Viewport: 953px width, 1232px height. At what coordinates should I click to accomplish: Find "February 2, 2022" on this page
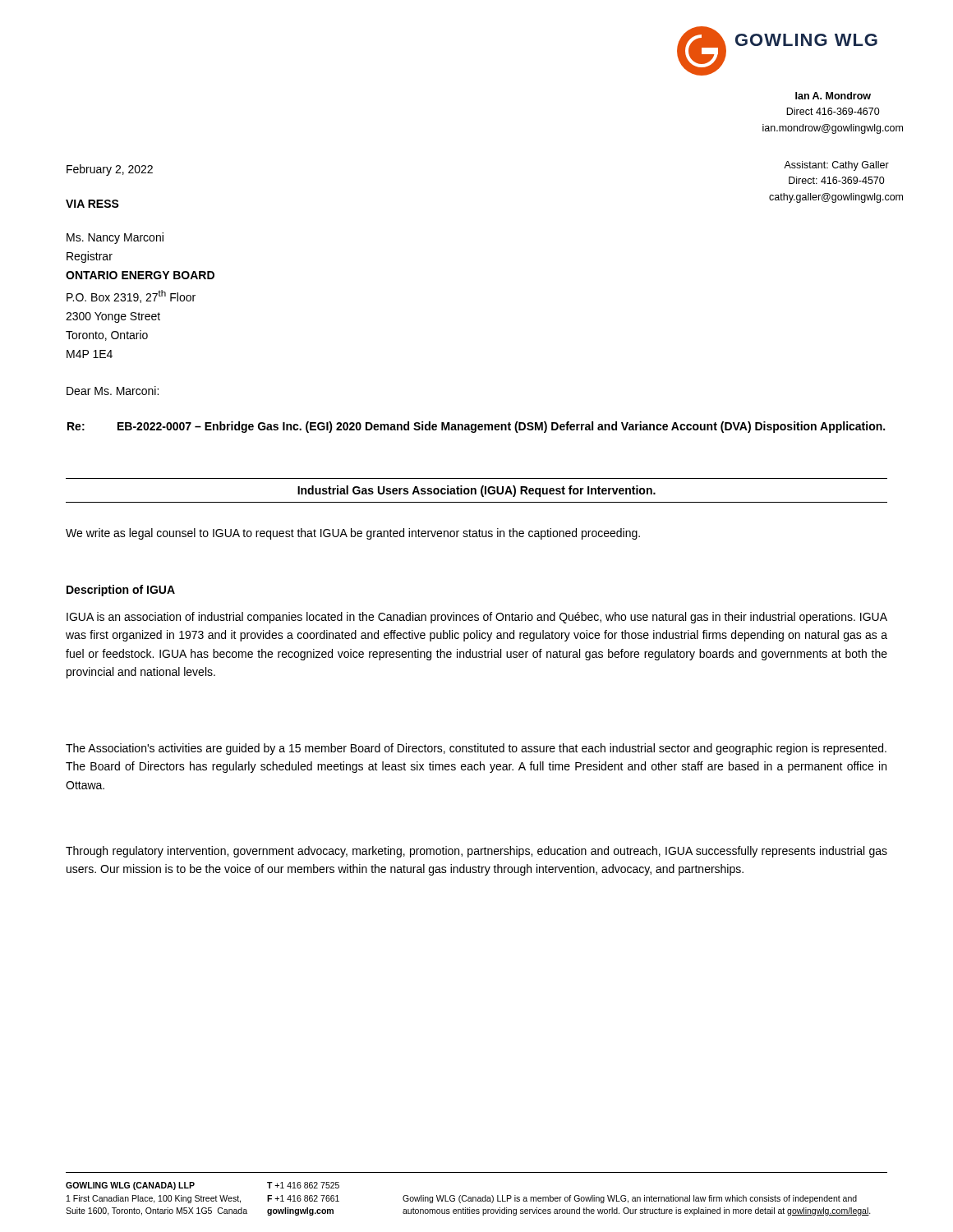pyautogui.click(x=110, y=169)
